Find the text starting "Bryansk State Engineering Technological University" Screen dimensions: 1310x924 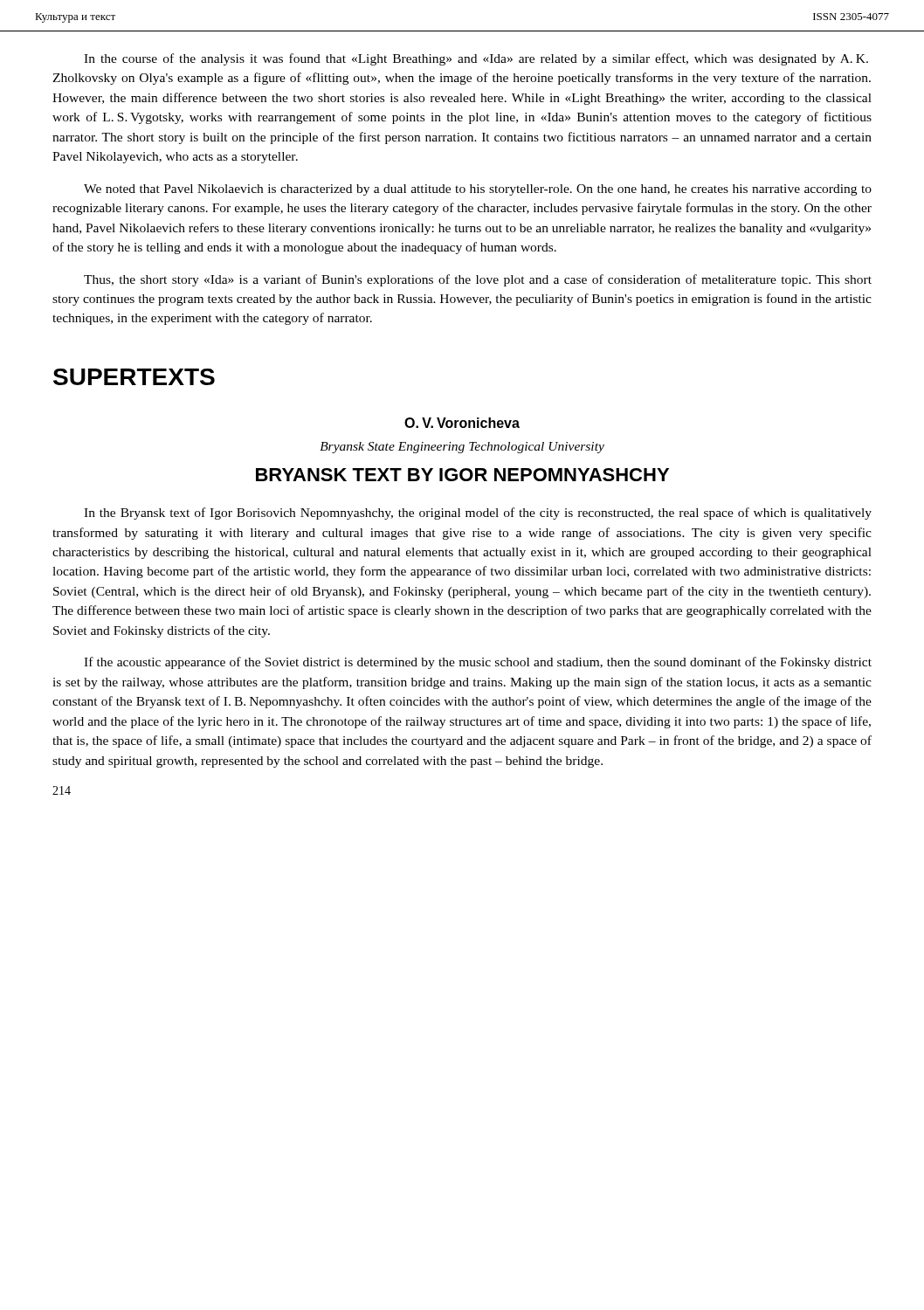(x=462, y=446)
